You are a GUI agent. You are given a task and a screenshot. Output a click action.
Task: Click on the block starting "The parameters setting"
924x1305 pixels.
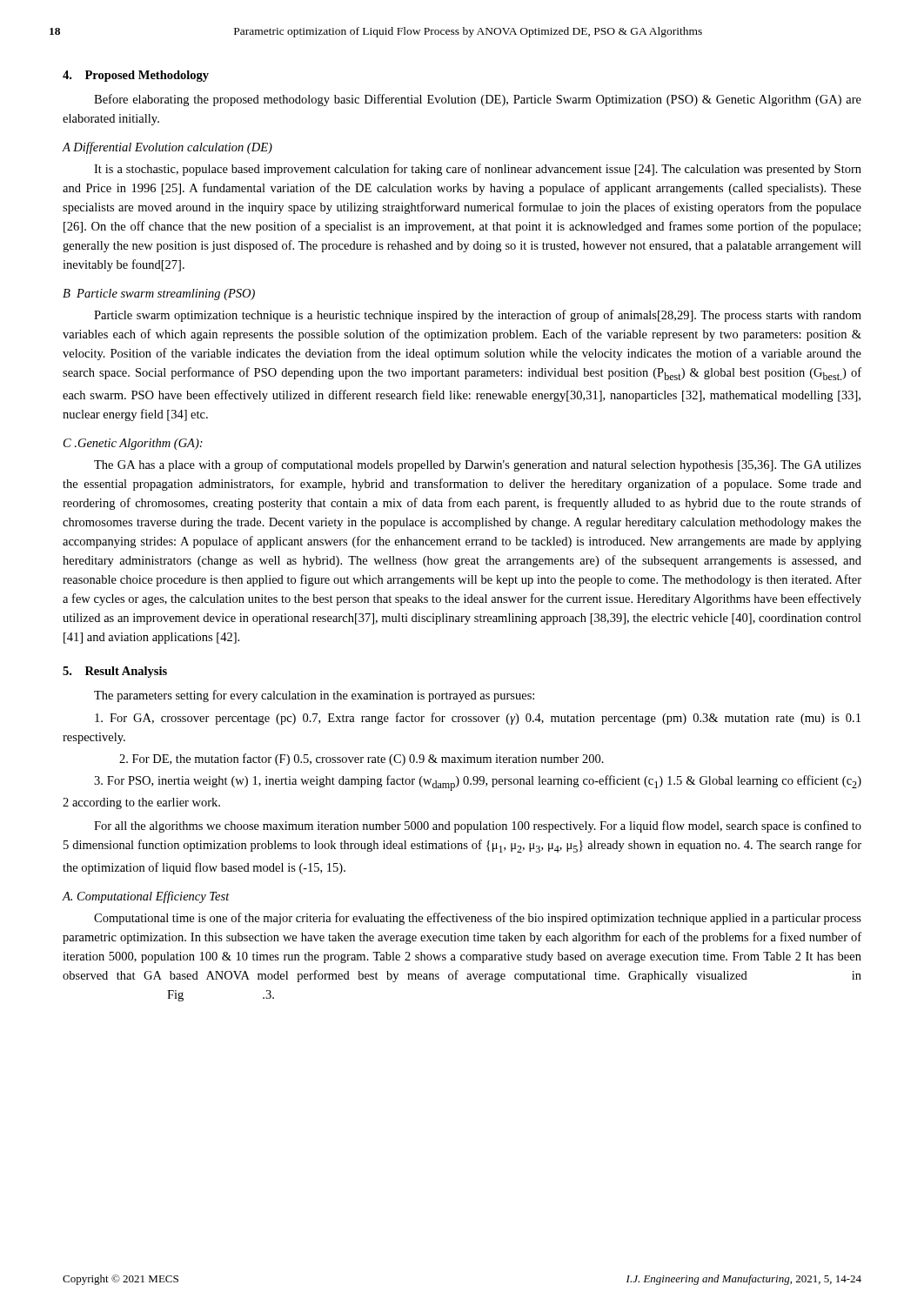(x=315, y=695)
